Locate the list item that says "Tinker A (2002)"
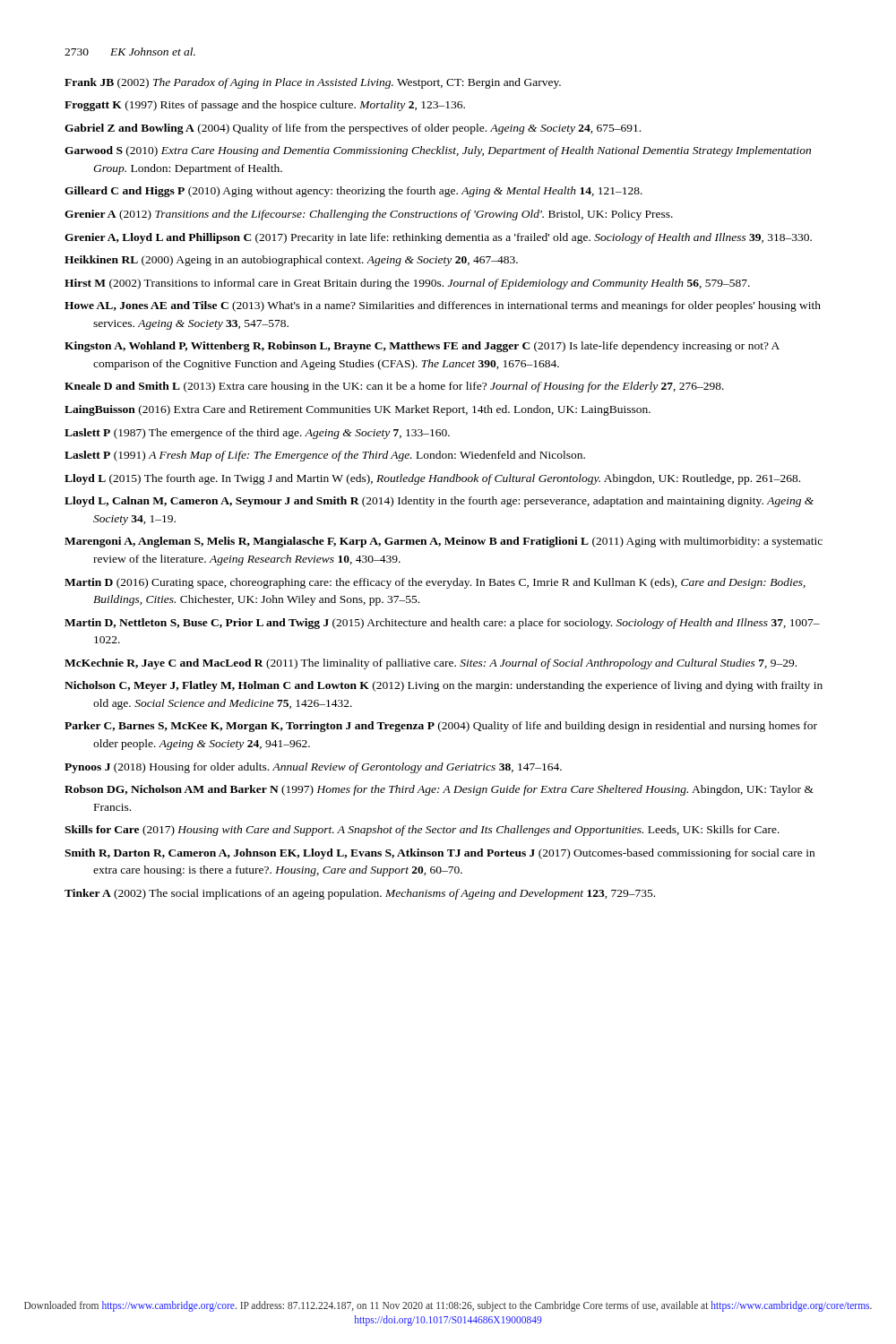 pyautogui.click(x=360, y=893)
